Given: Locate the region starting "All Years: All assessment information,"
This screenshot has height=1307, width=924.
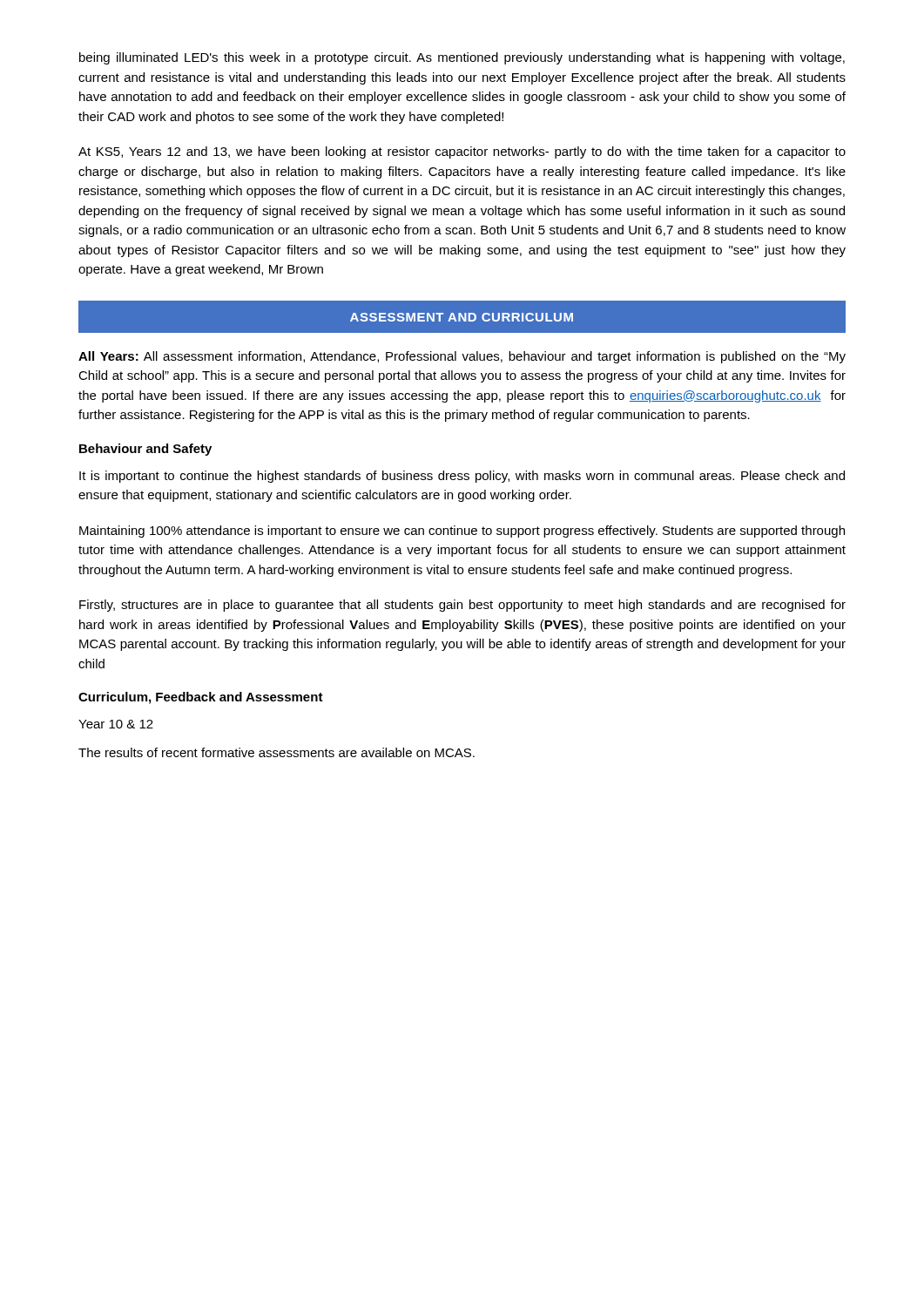Looking at the screenshot, I should coord(462,385).
